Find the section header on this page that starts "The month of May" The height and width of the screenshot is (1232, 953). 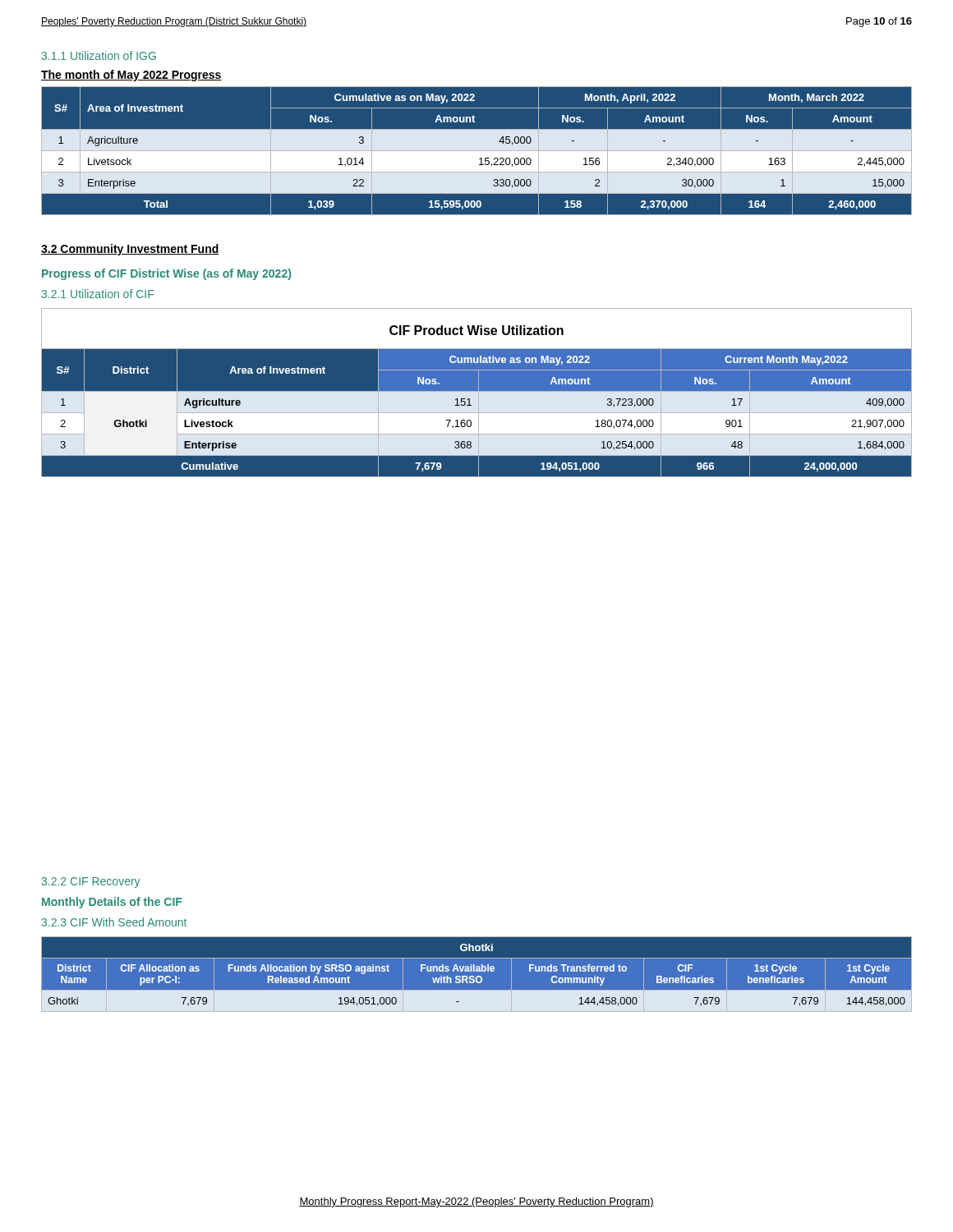coord(131,75)
